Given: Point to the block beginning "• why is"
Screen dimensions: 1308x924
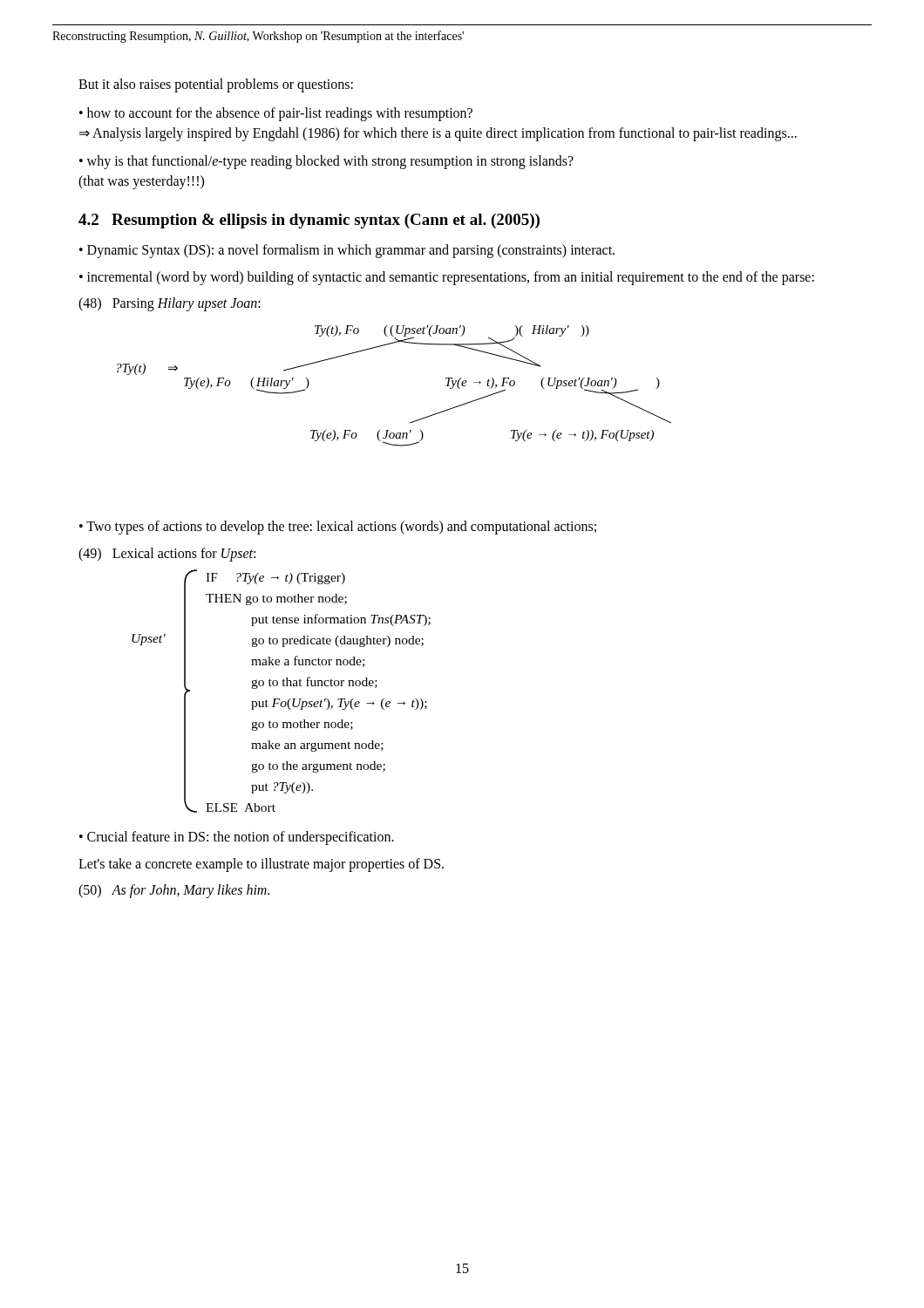Looking at the screenshot, I should [326, 169].
